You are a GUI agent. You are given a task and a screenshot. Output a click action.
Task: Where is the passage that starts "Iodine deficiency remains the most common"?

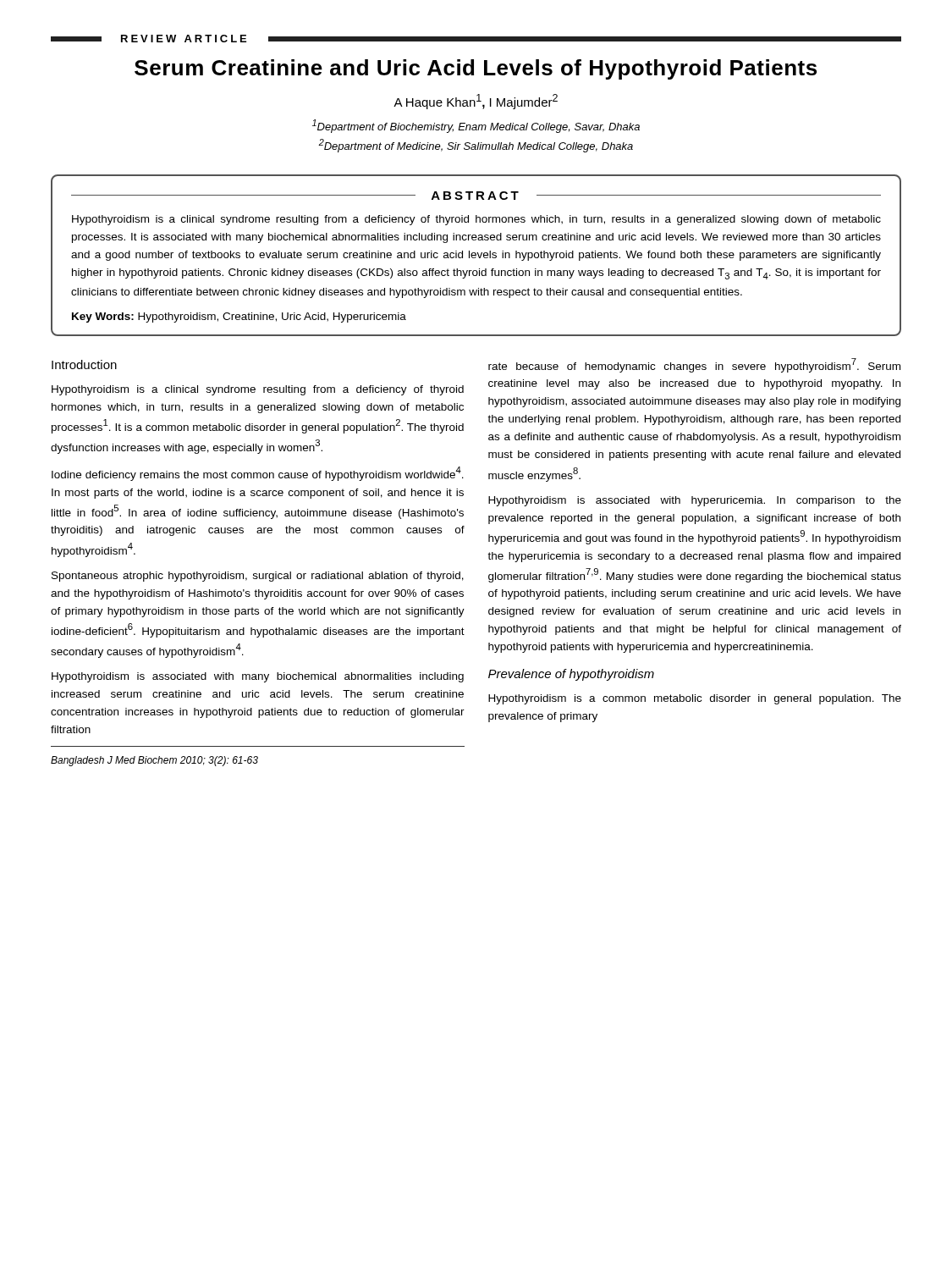[257, 511]
